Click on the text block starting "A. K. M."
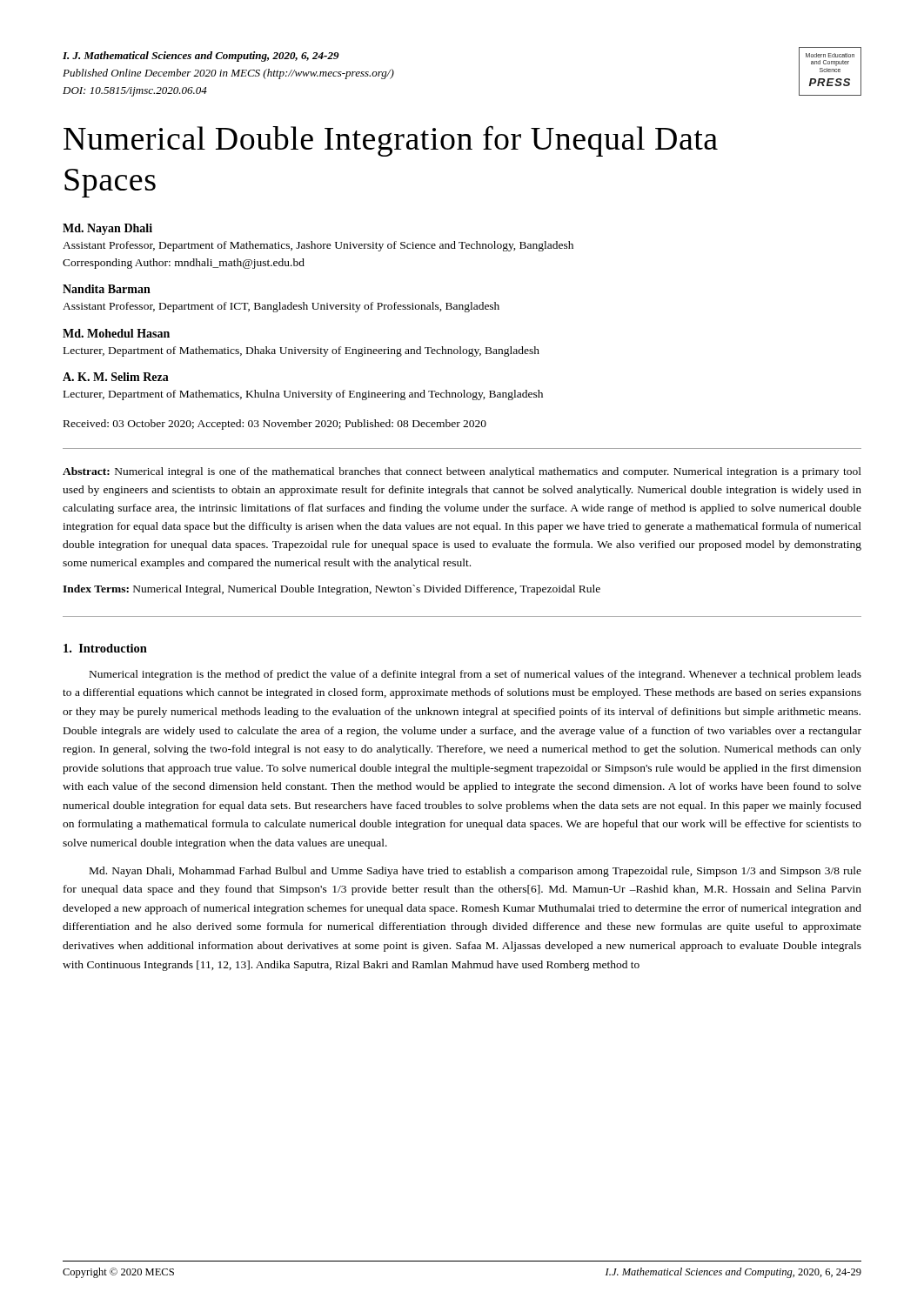Screen dimensions: 1305x924 462,387
